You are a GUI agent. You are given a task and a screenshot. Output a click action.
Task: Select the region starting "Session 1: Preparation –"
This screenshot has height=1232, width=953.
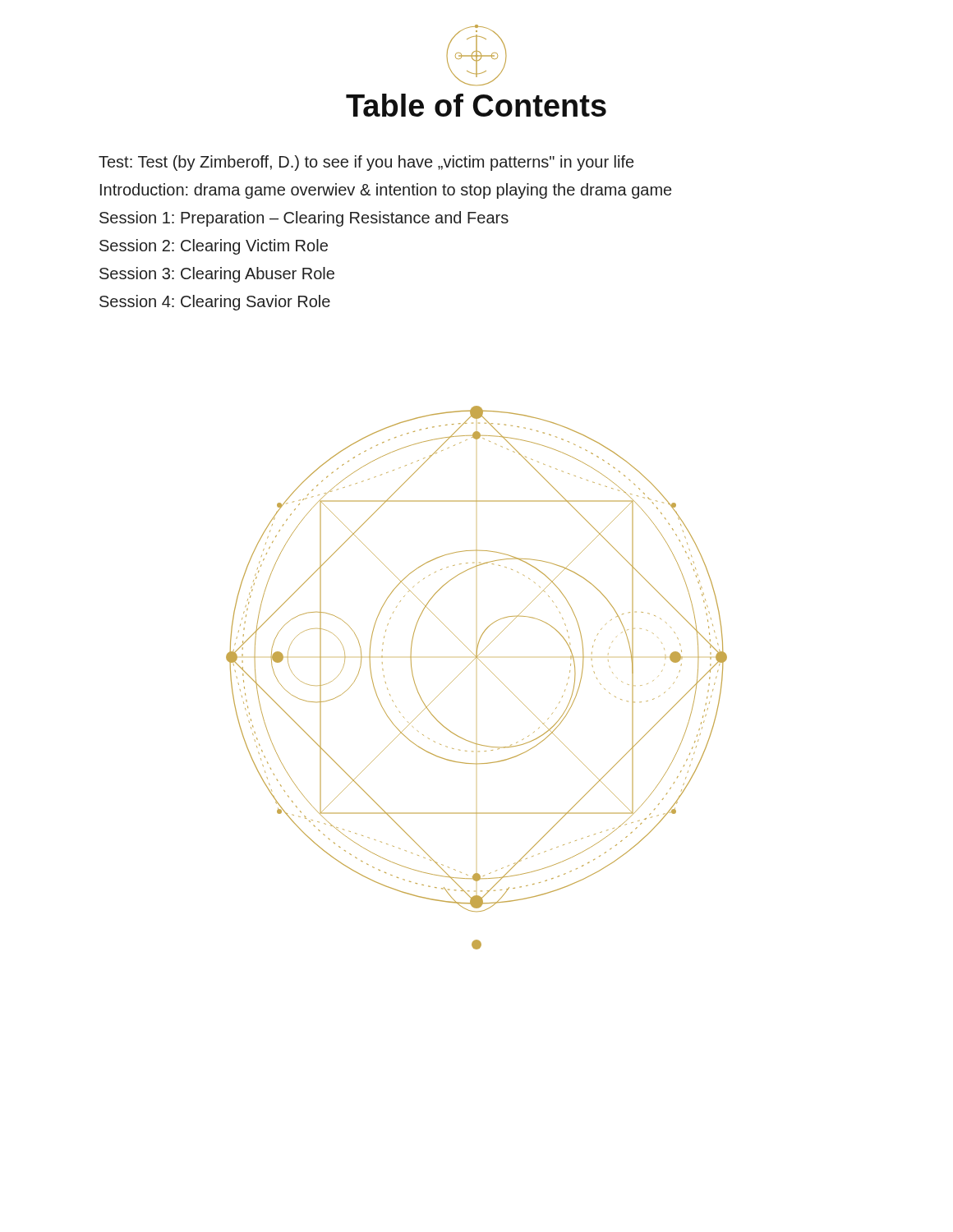point(304,218)
